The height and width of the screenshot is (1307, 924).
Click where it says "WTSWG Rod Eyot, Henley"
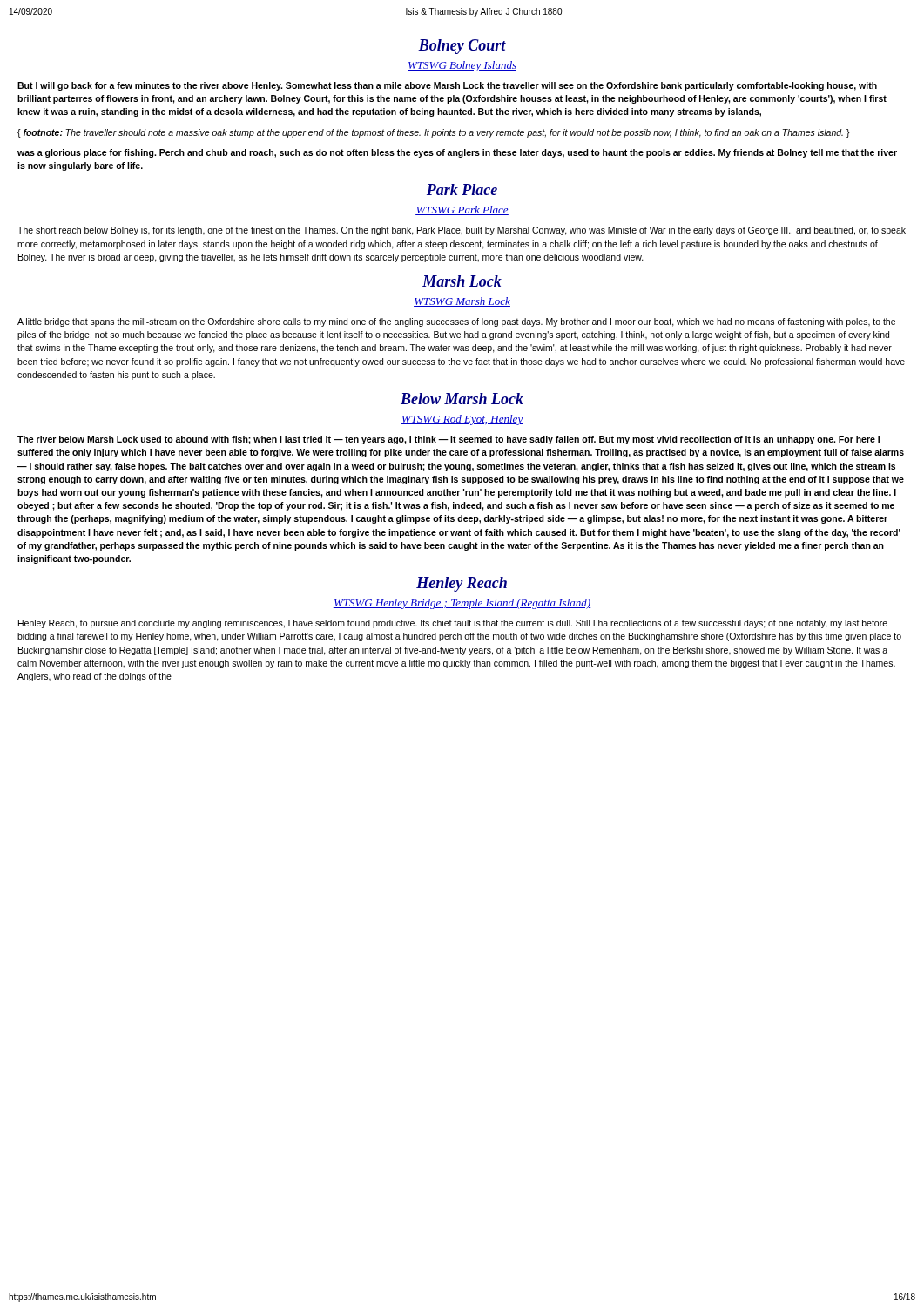[x=462, y=419]
